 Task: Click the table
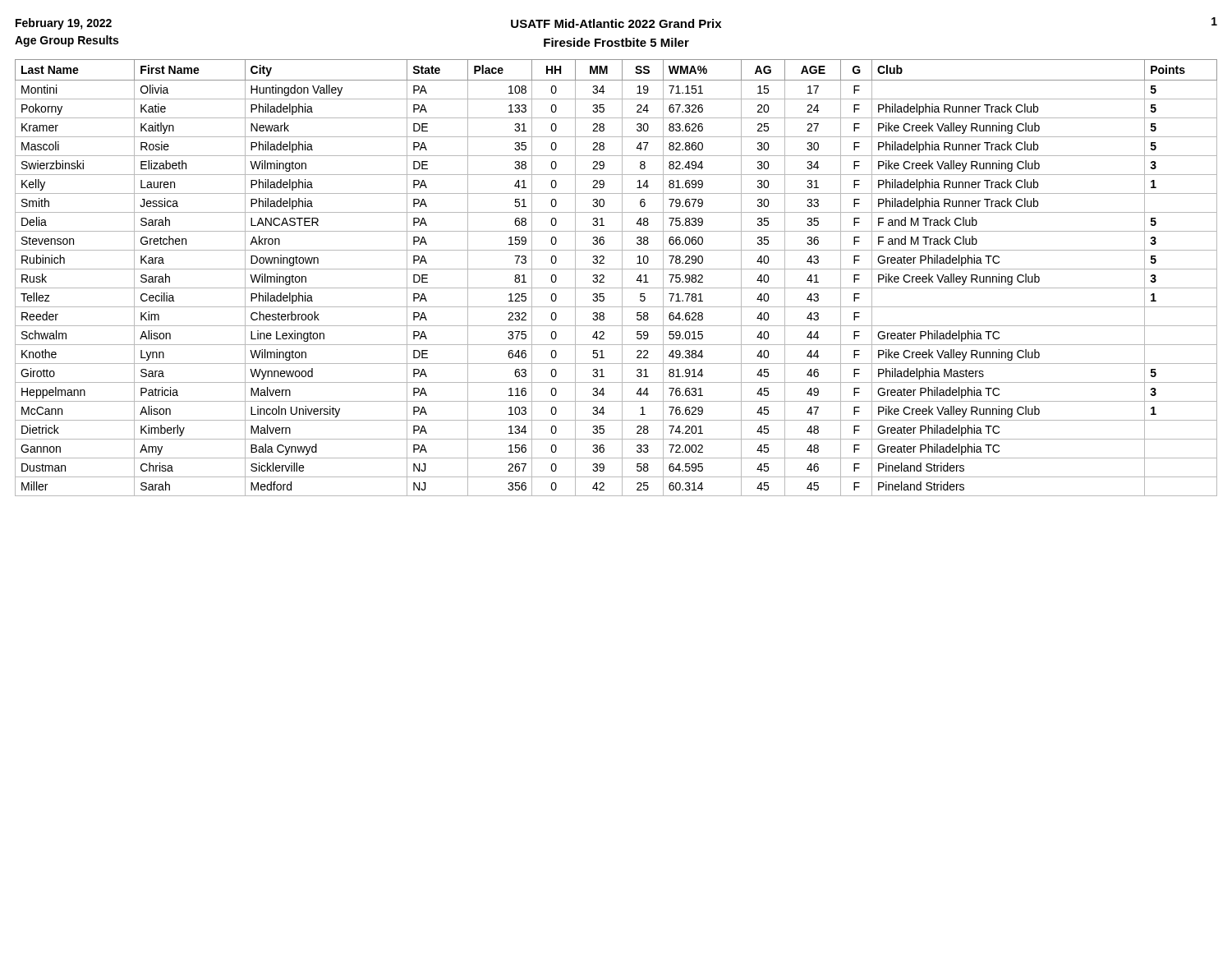click(x=616, y=278)
